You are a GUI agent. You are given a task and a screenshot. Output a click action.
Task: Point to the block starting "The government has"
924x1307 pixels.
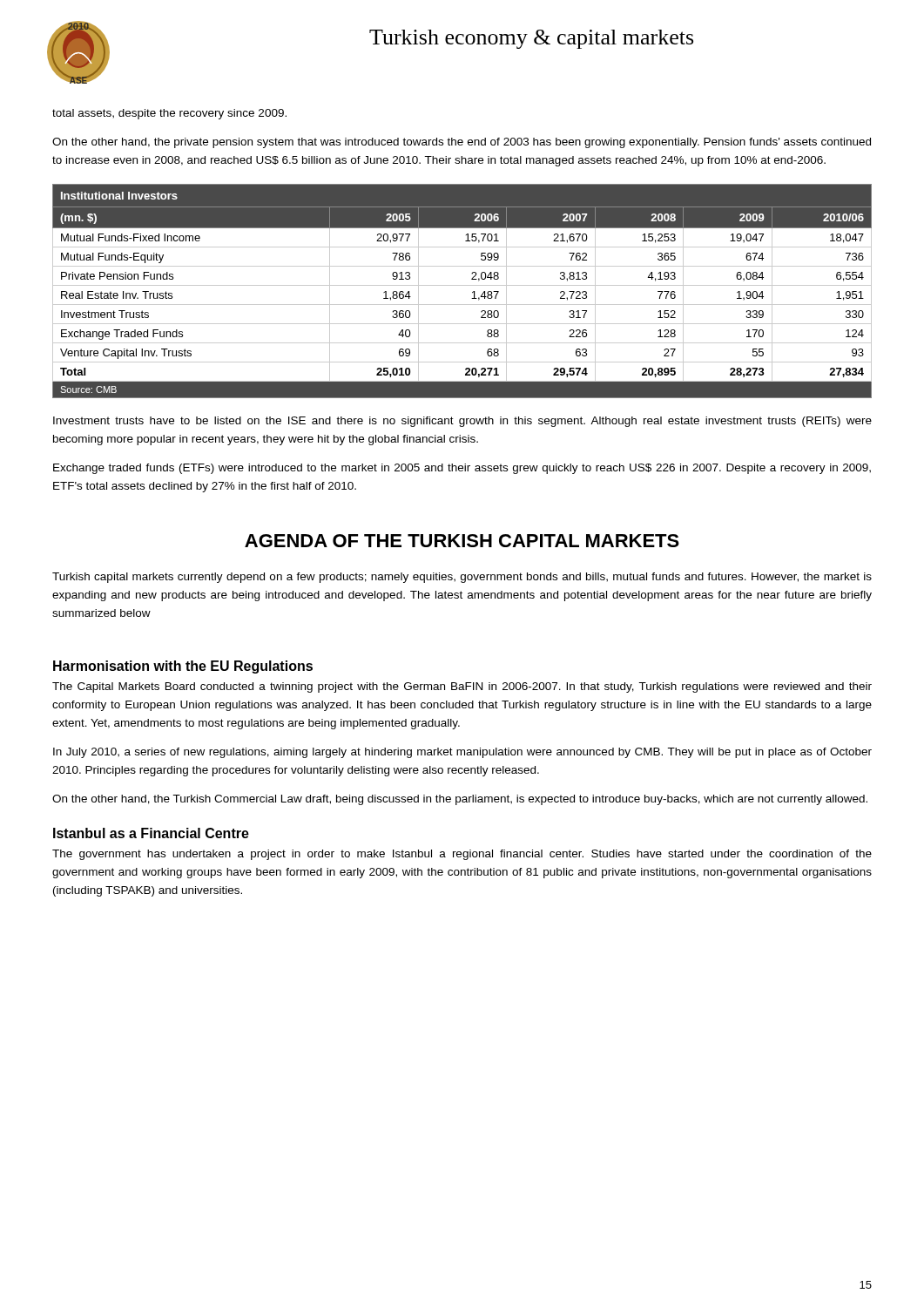(462, 871)
